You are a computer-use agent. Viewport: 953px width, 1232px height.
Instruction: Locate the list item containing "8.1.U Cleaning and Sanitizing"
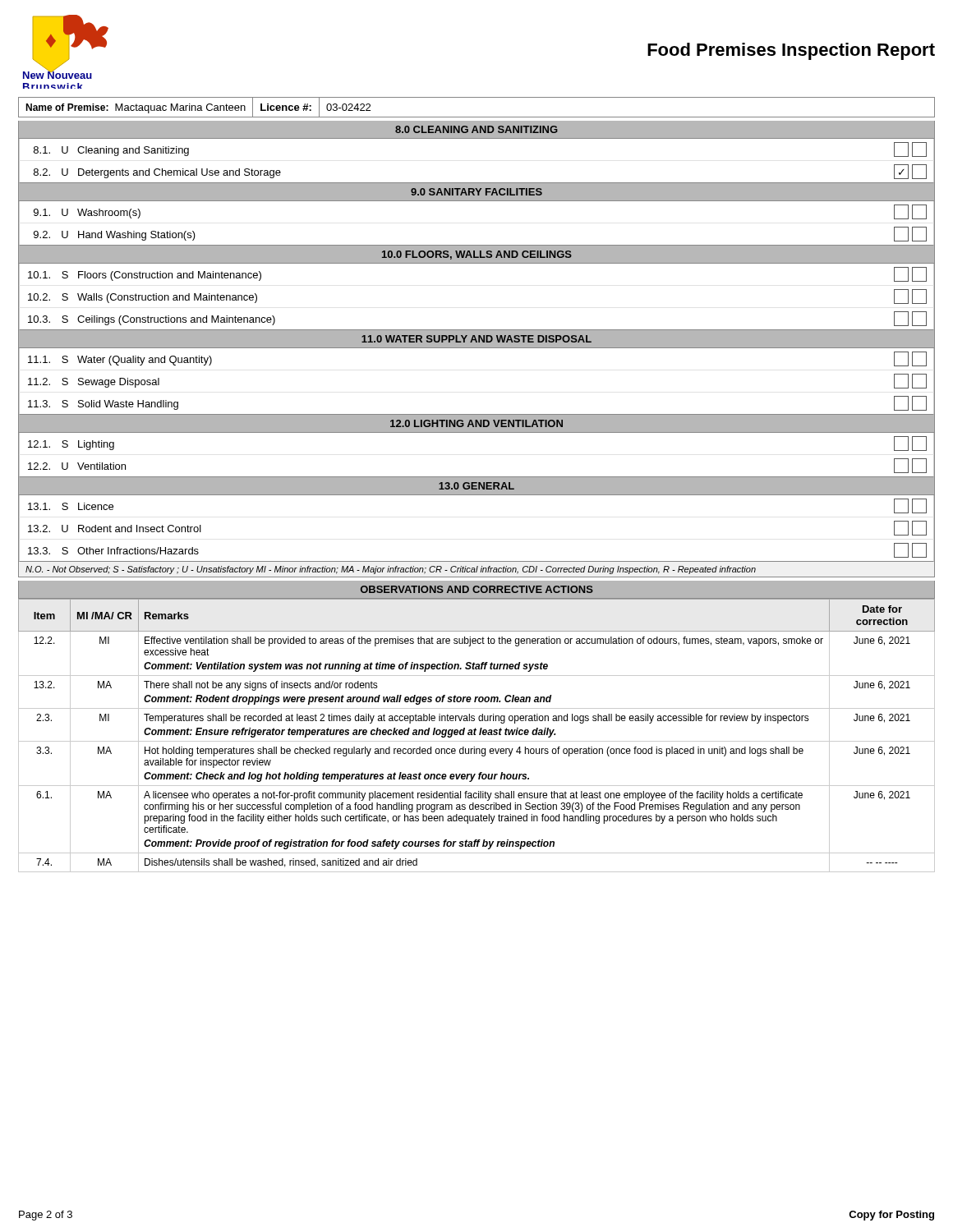(x=473, y=149)
